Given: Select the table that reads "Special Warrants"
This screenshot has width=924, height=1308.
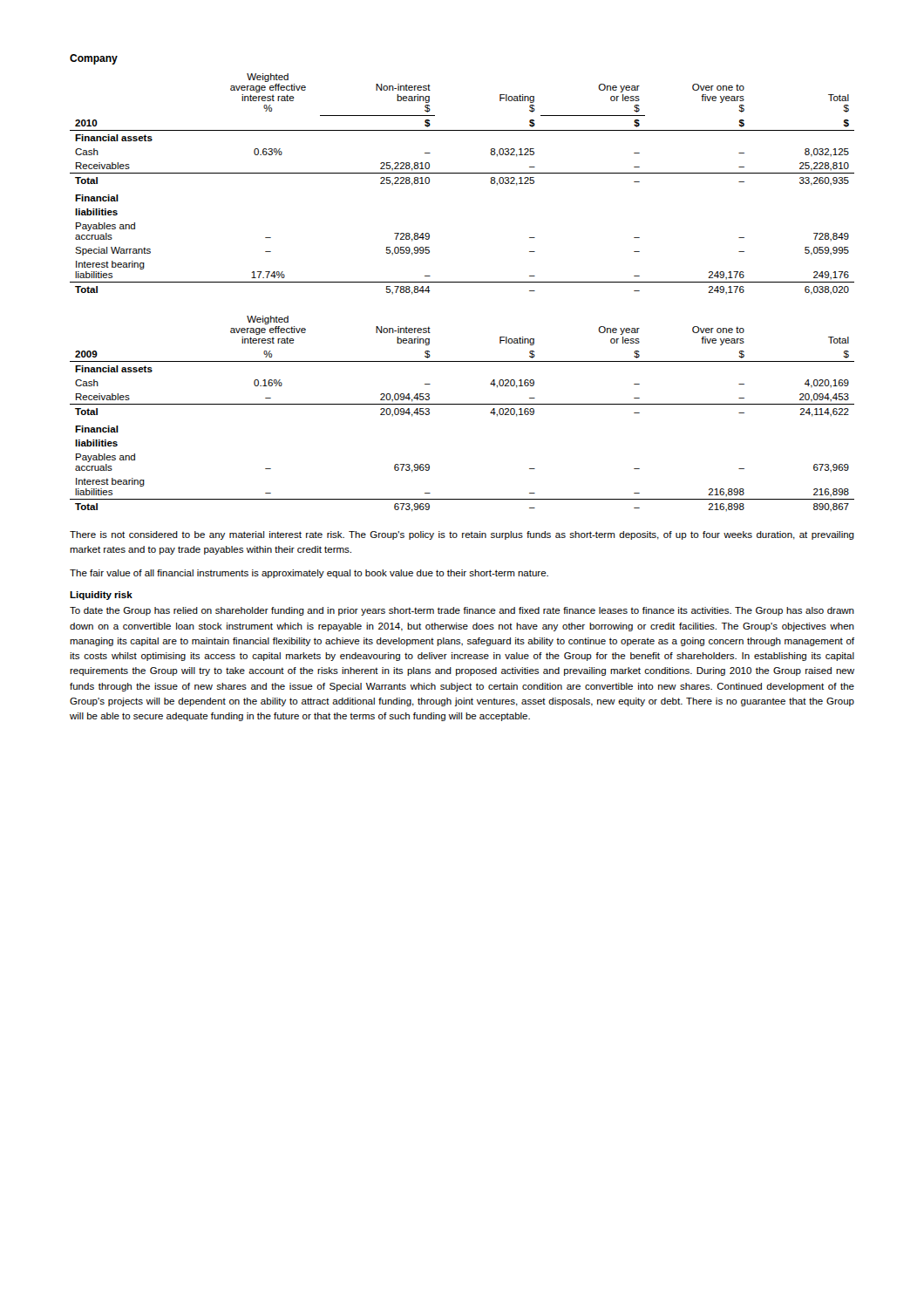Looking at the screenshot, I should [462, 183].
